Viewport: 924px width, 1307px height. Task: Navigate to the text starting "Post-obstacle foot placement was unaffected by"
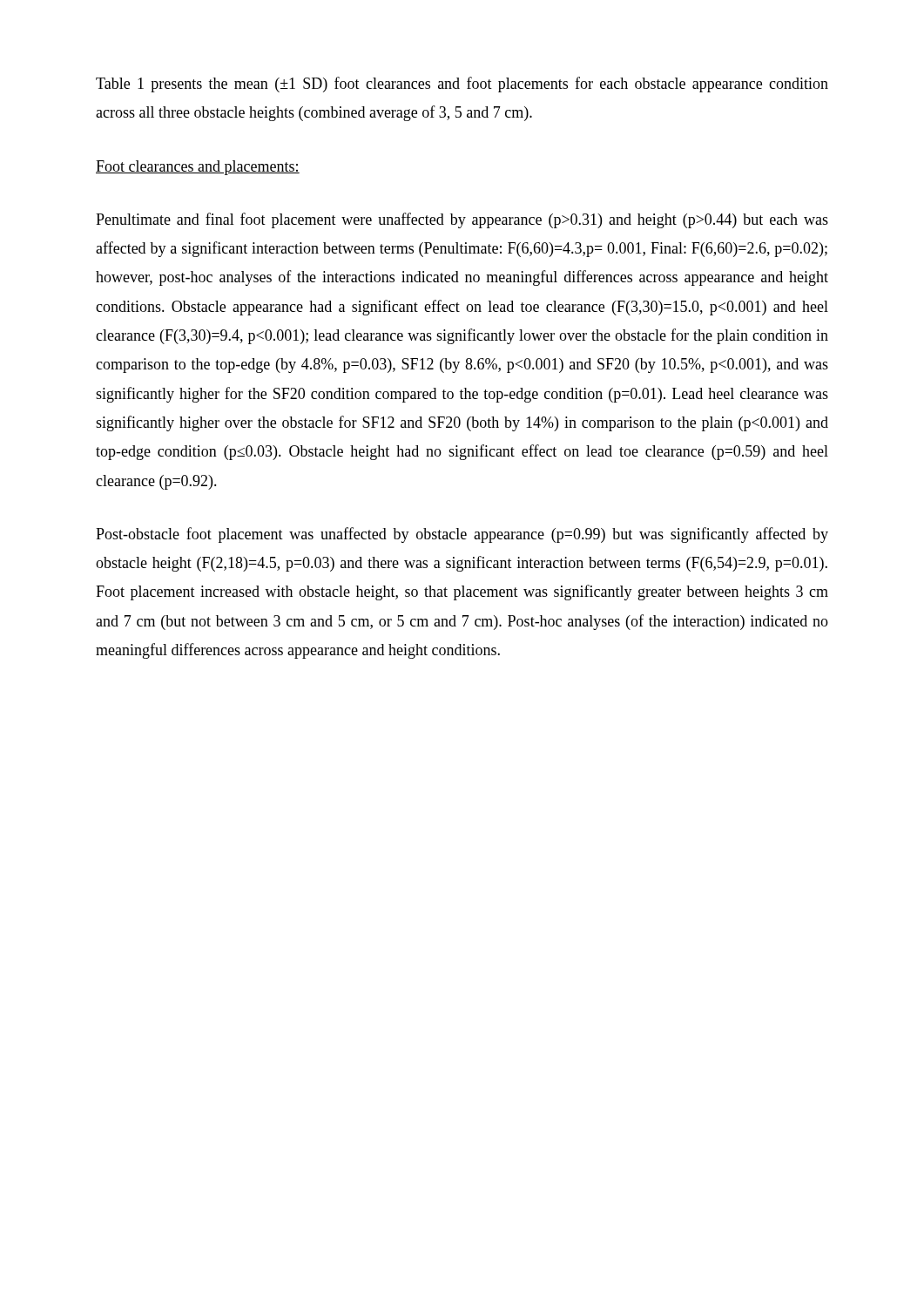click(x=462, y=592)
